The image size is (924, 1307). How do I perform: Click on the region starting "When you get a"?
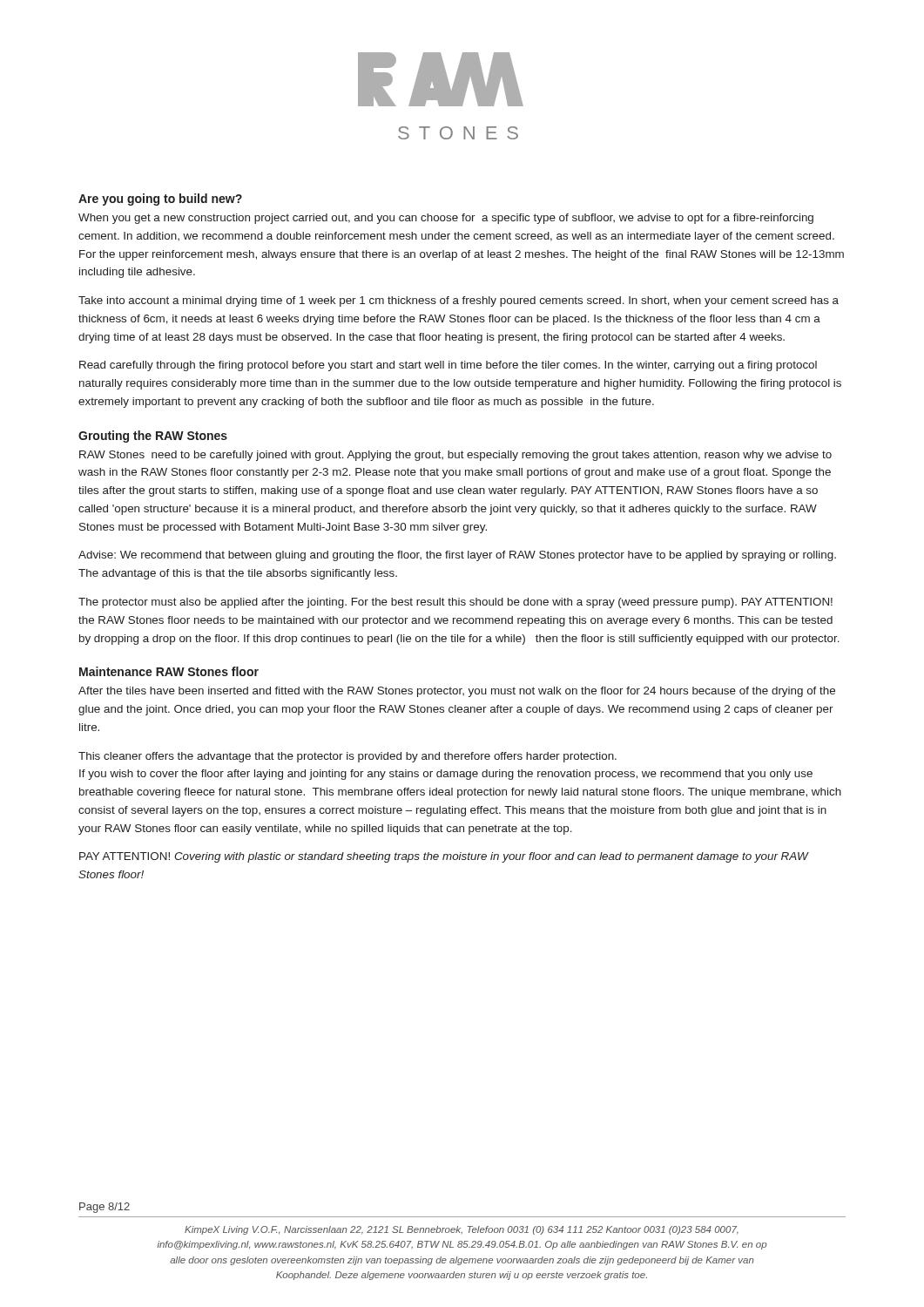[x=461, y=245]
